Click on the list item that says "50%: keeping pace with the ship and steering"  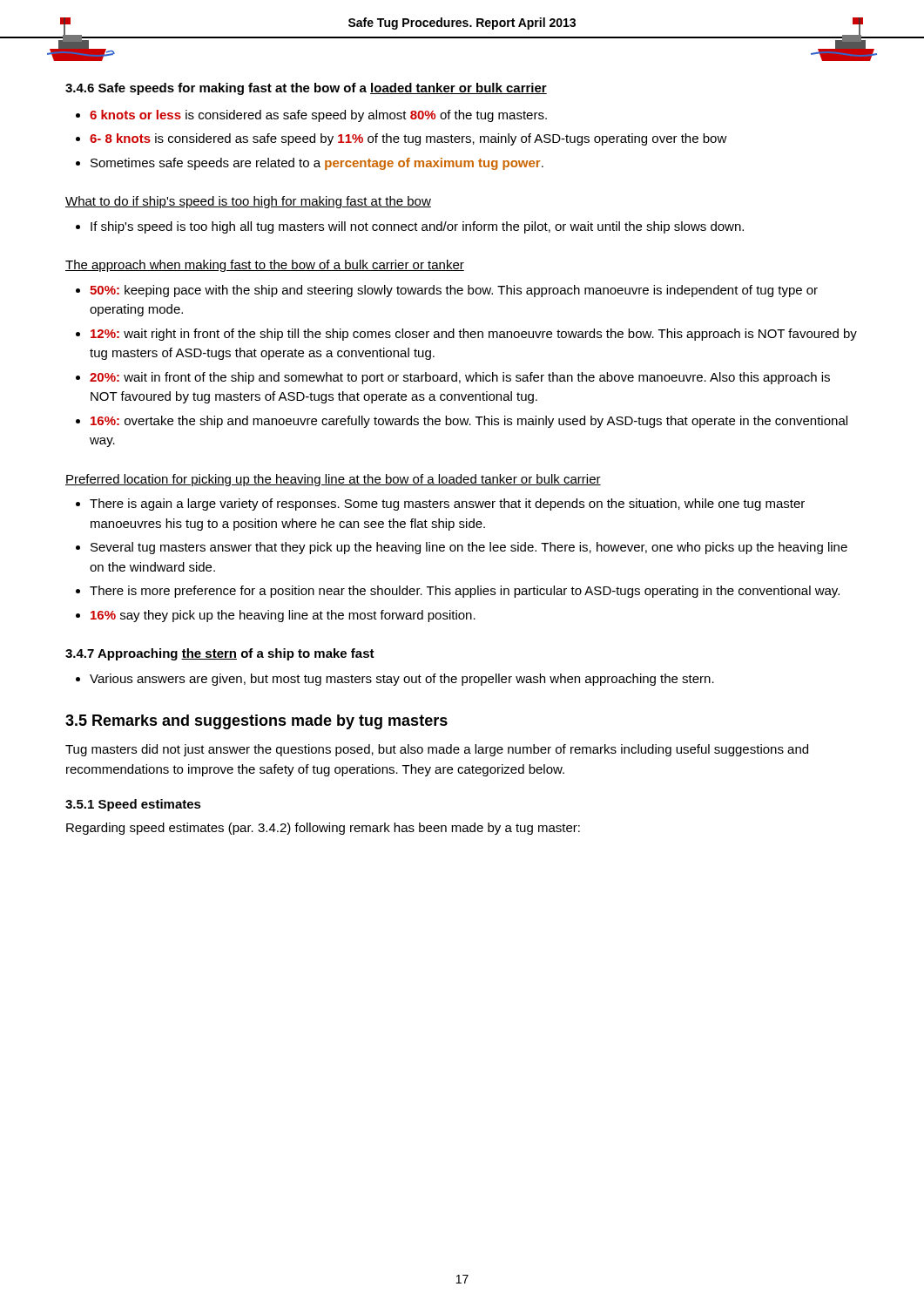pyautogui.click(x=454, y=299)
